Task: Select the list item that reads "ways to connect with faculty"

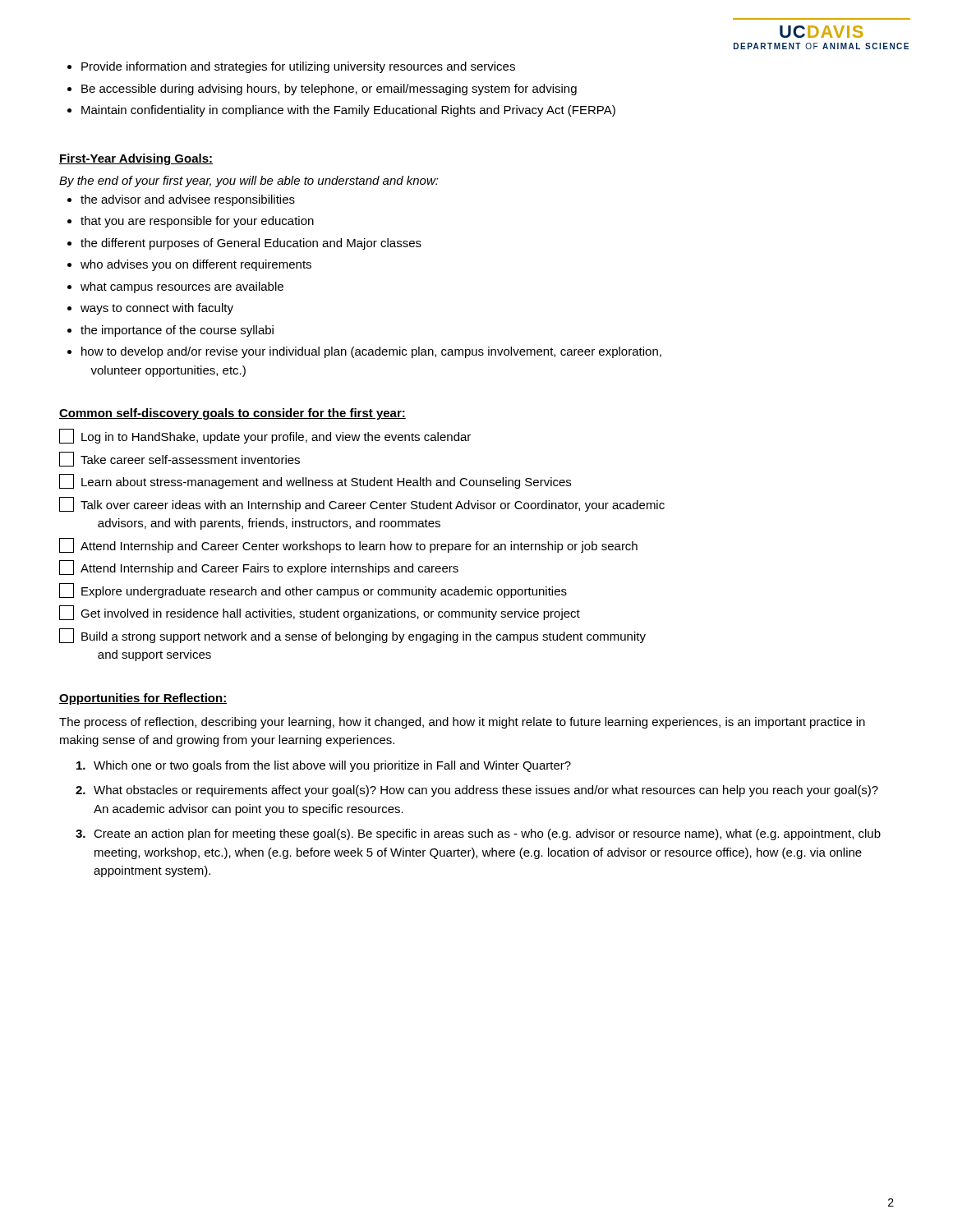Action: [157, 308]
